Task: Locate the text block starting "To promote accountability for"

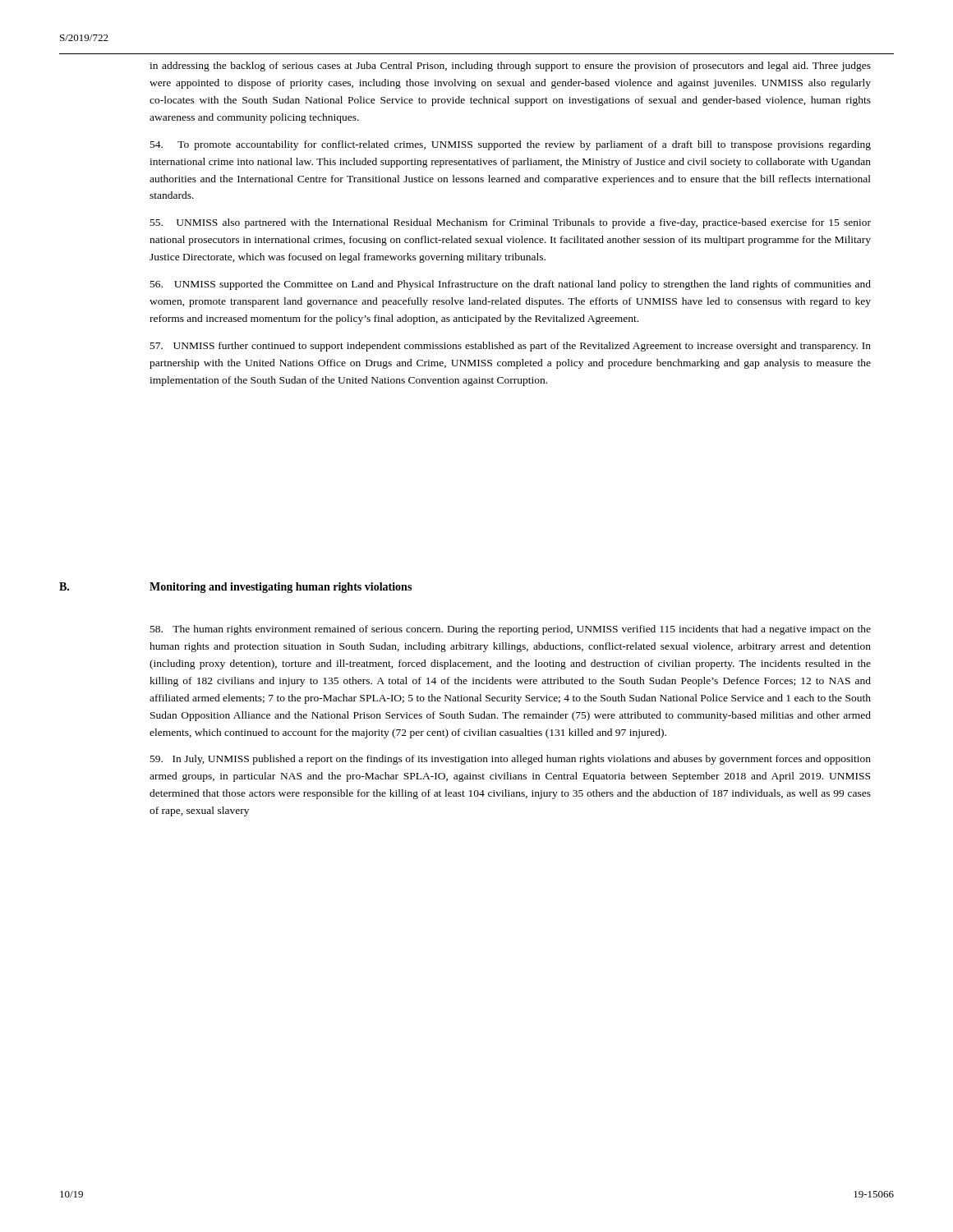Action: click(510, 170)
